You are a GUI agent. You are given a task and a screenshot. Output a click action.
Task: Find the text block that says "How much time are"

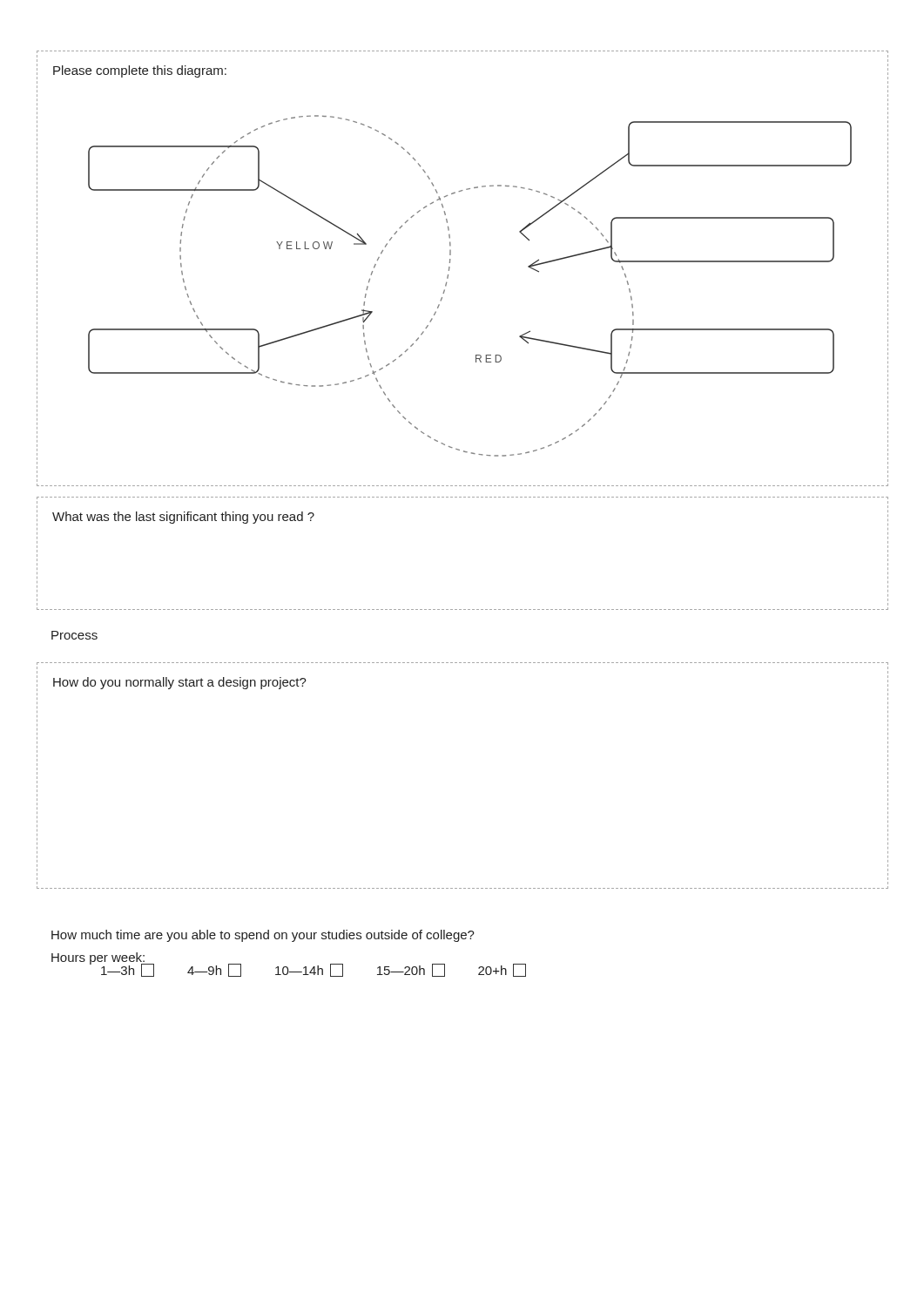[x=263, y=946]
